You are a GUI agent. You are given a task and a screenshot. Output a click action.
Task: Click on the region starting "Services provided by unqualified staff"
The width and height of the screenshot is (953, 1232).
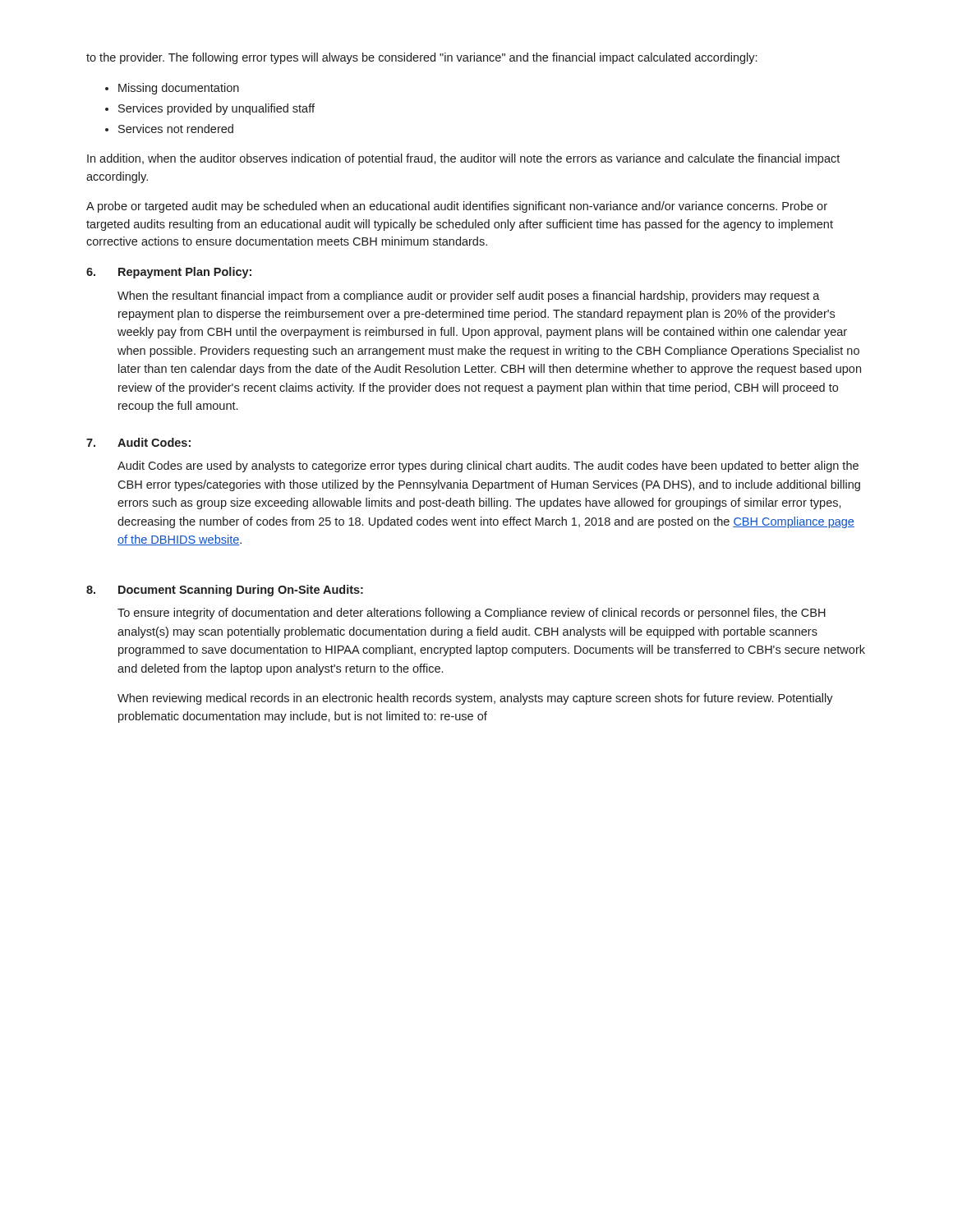point(216,108)
